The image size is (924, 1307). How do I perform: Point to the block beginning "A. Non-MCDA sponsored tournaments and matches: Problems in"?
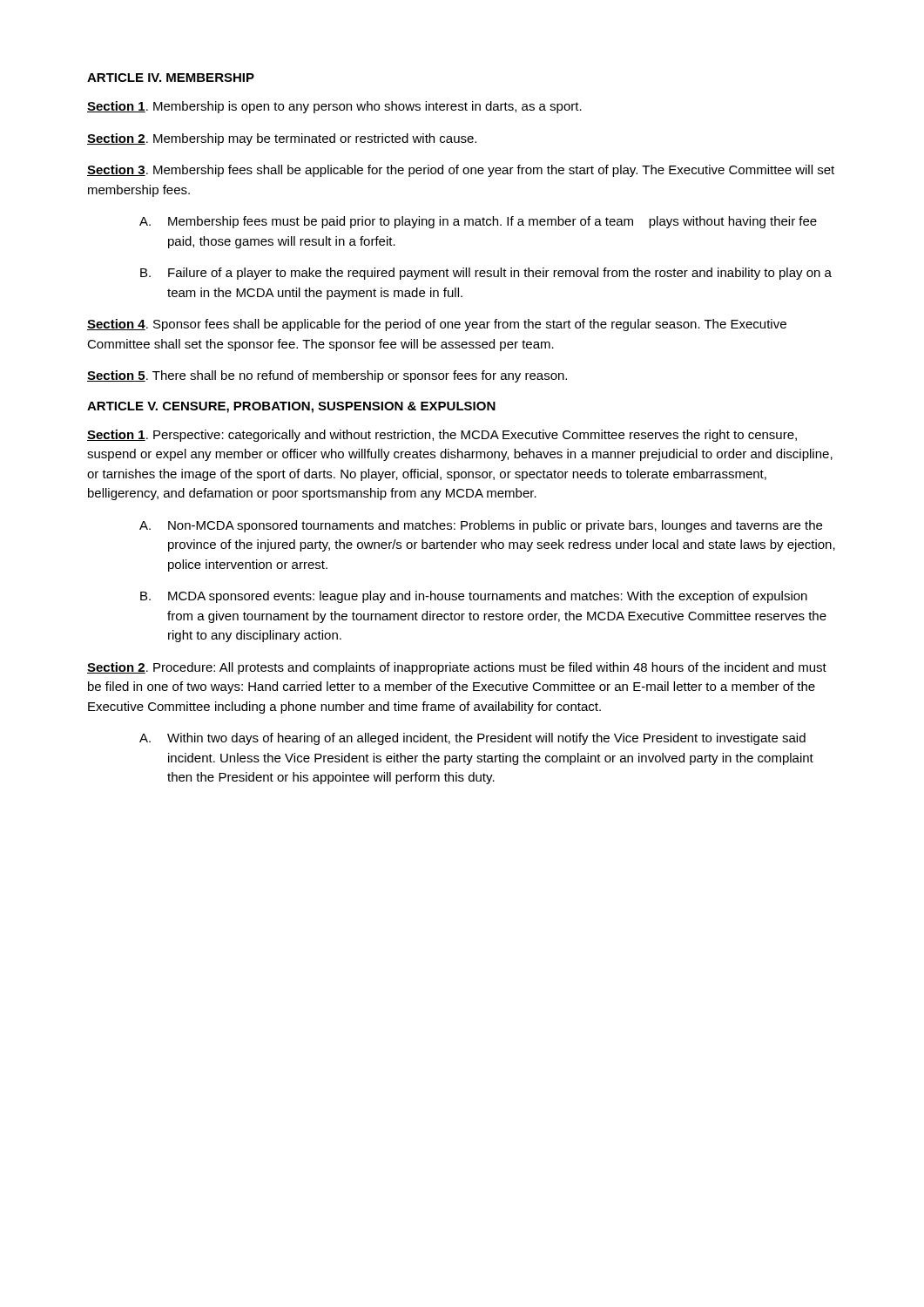[x=488, y=545]
